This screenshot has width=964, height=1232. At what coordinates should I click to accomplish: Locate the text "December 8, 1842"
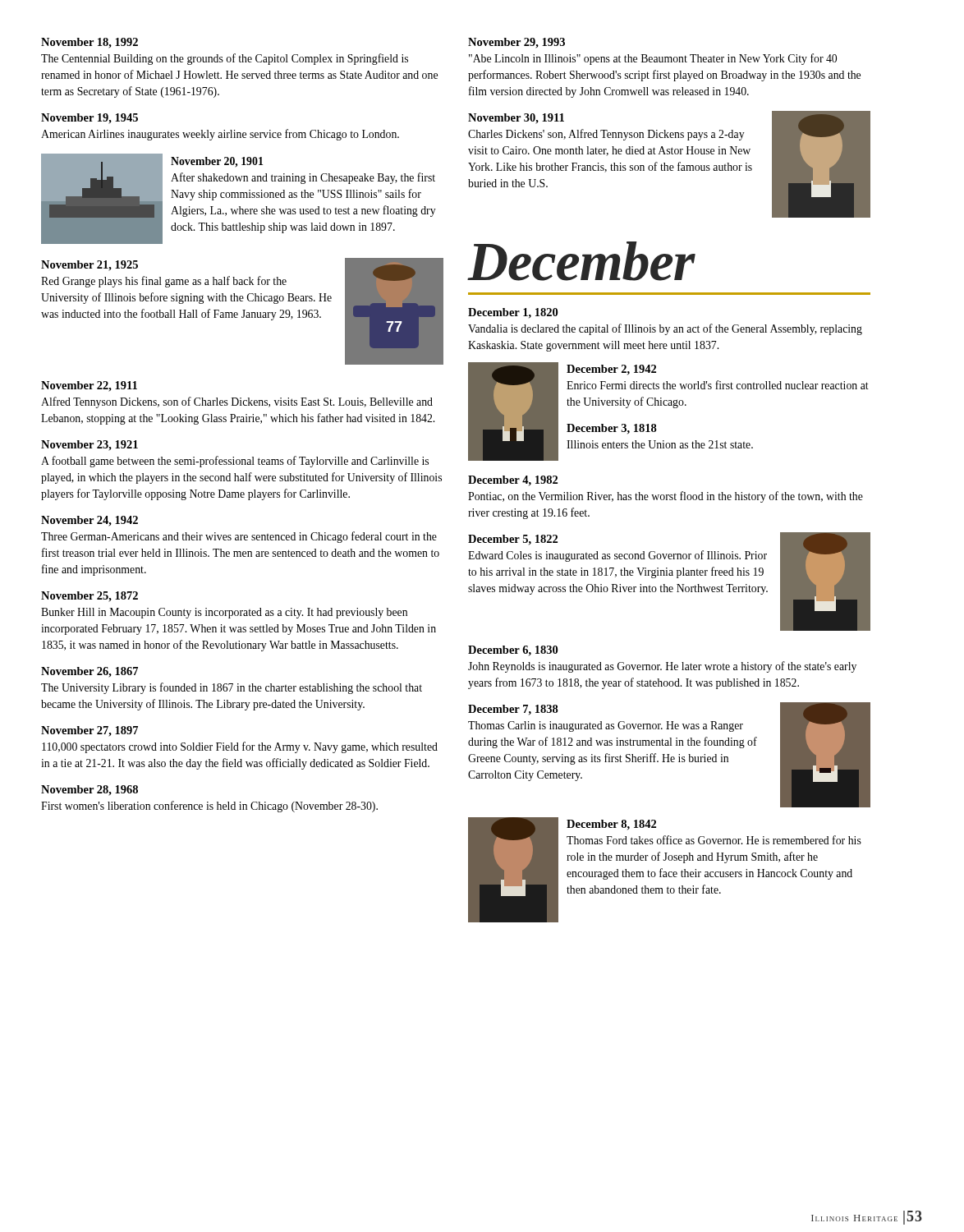pyautogui.click(x=669, y=824)
